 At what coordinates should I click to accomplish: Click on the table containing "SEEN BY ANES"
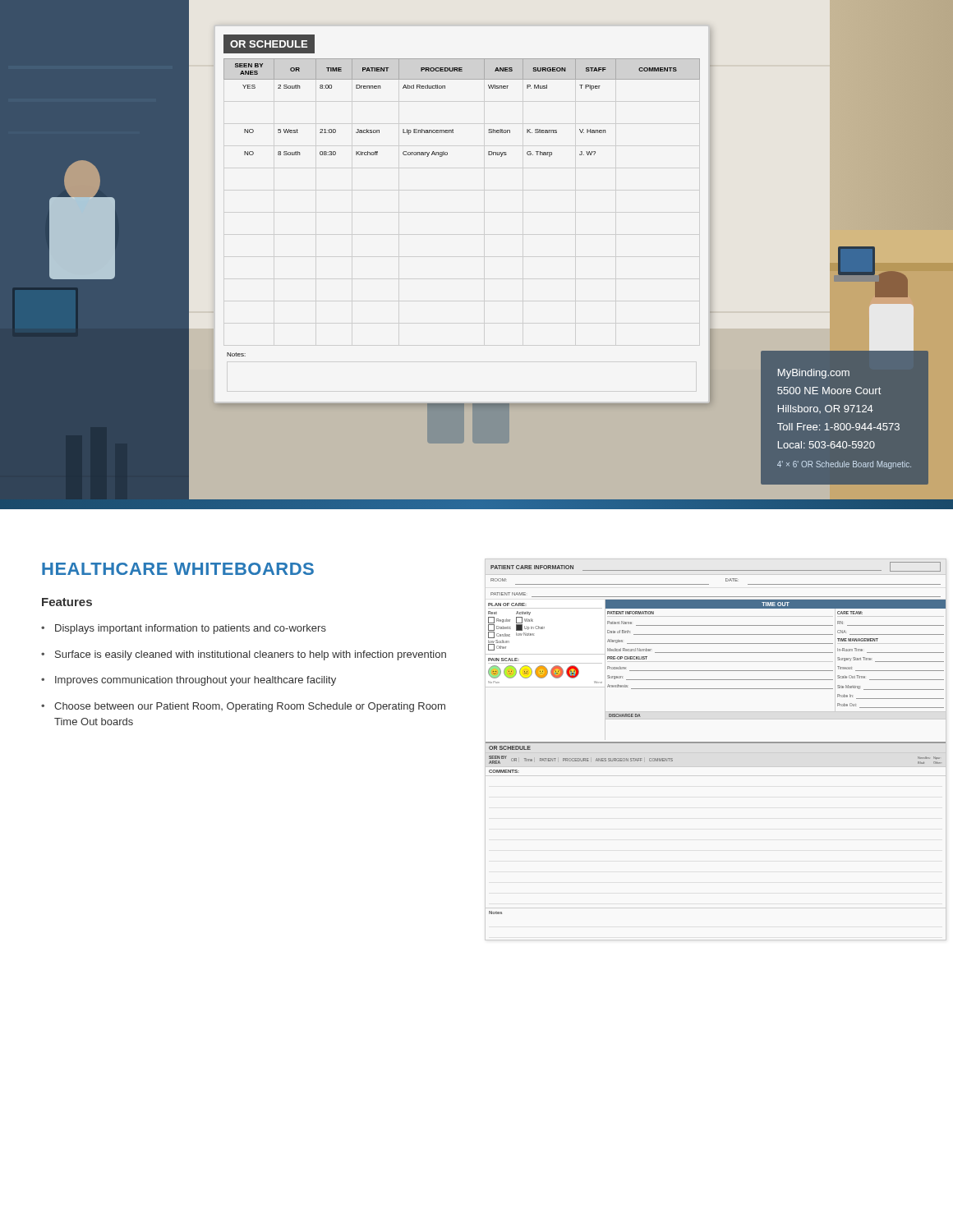point(462,214)
